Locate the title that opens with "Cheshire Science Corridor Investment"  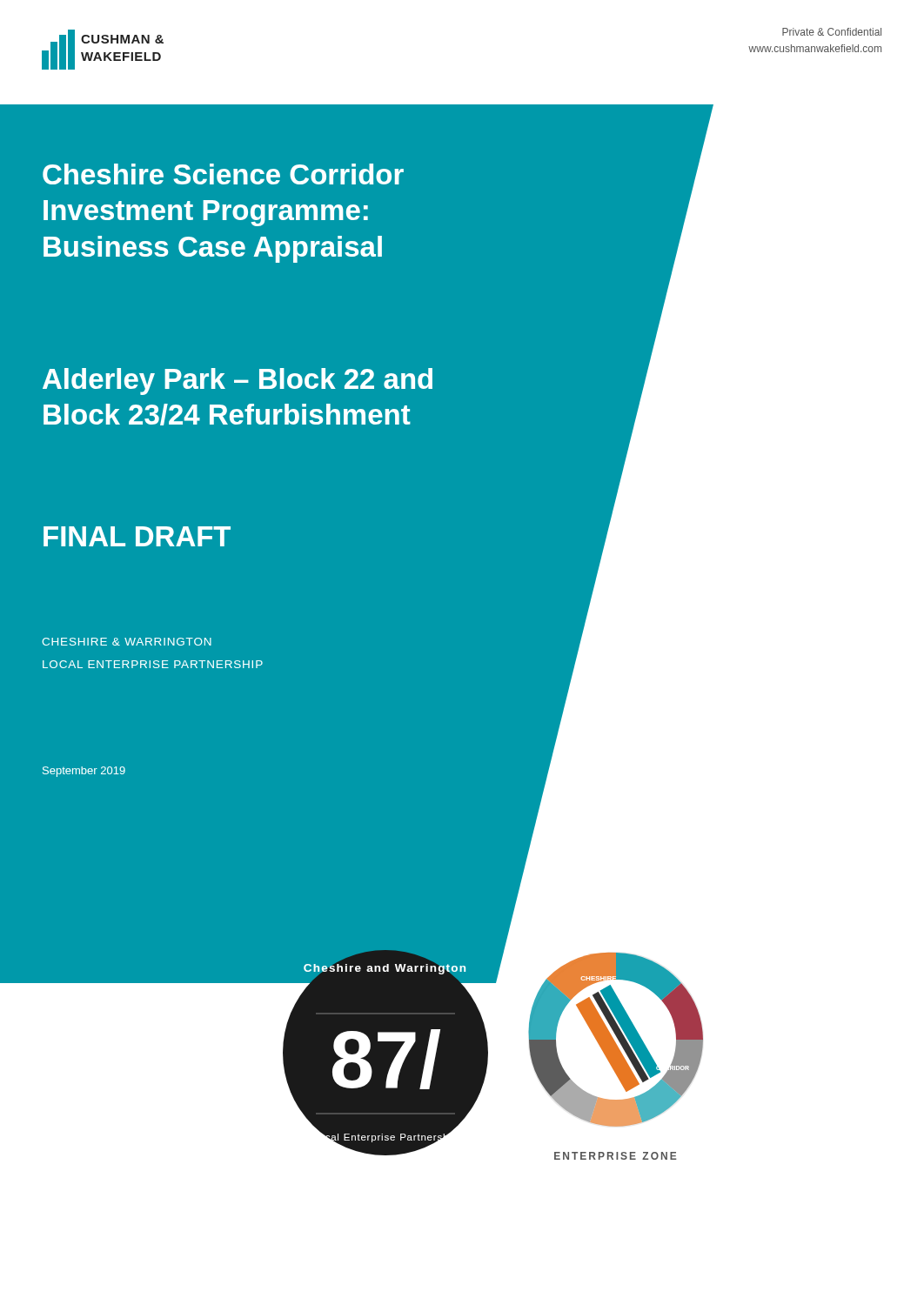pyautogui.click(x=223, y=210)
